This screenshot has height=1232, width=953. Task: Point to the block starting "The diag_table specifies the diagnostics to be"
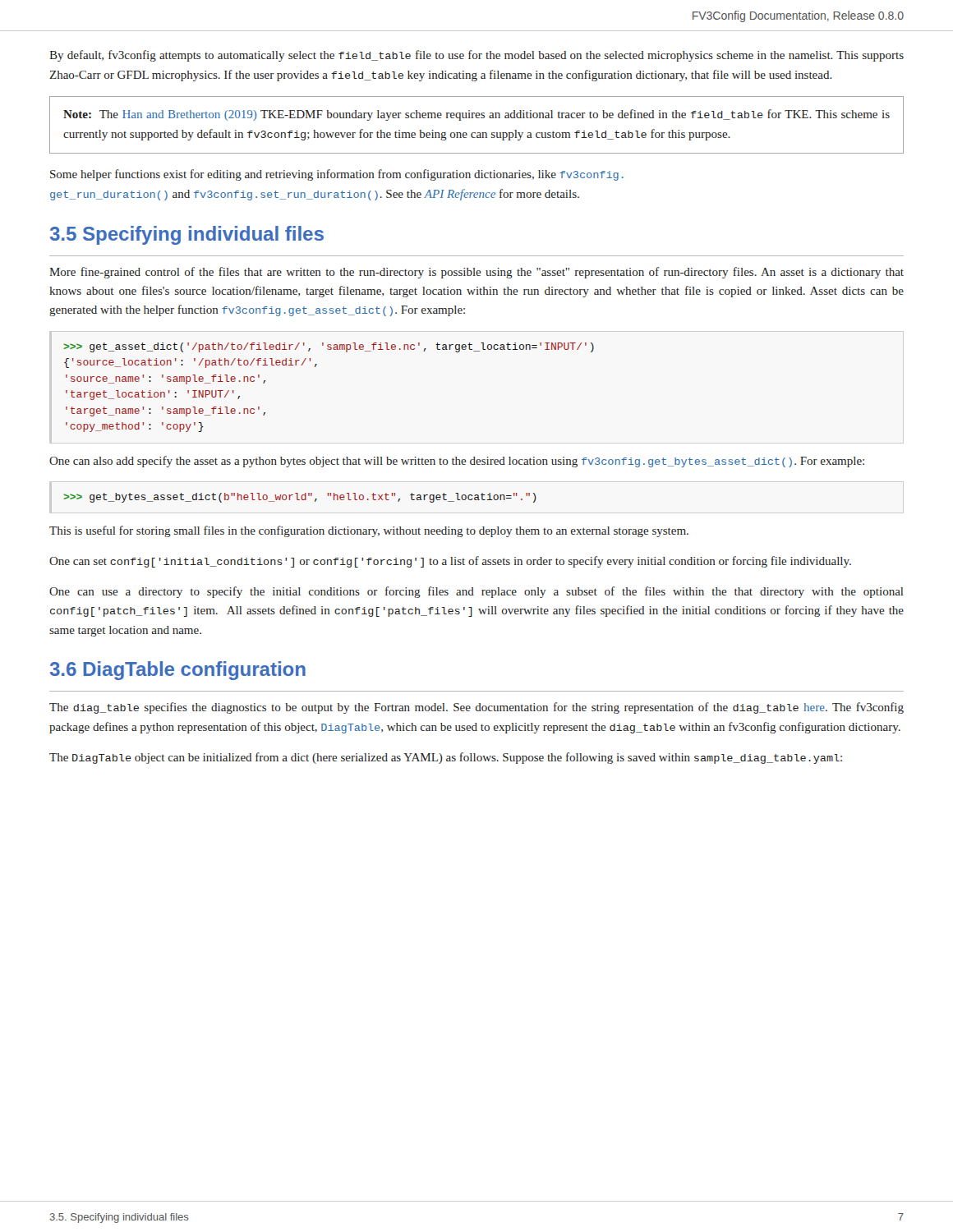pyautogui.click(x=476, y=718)
